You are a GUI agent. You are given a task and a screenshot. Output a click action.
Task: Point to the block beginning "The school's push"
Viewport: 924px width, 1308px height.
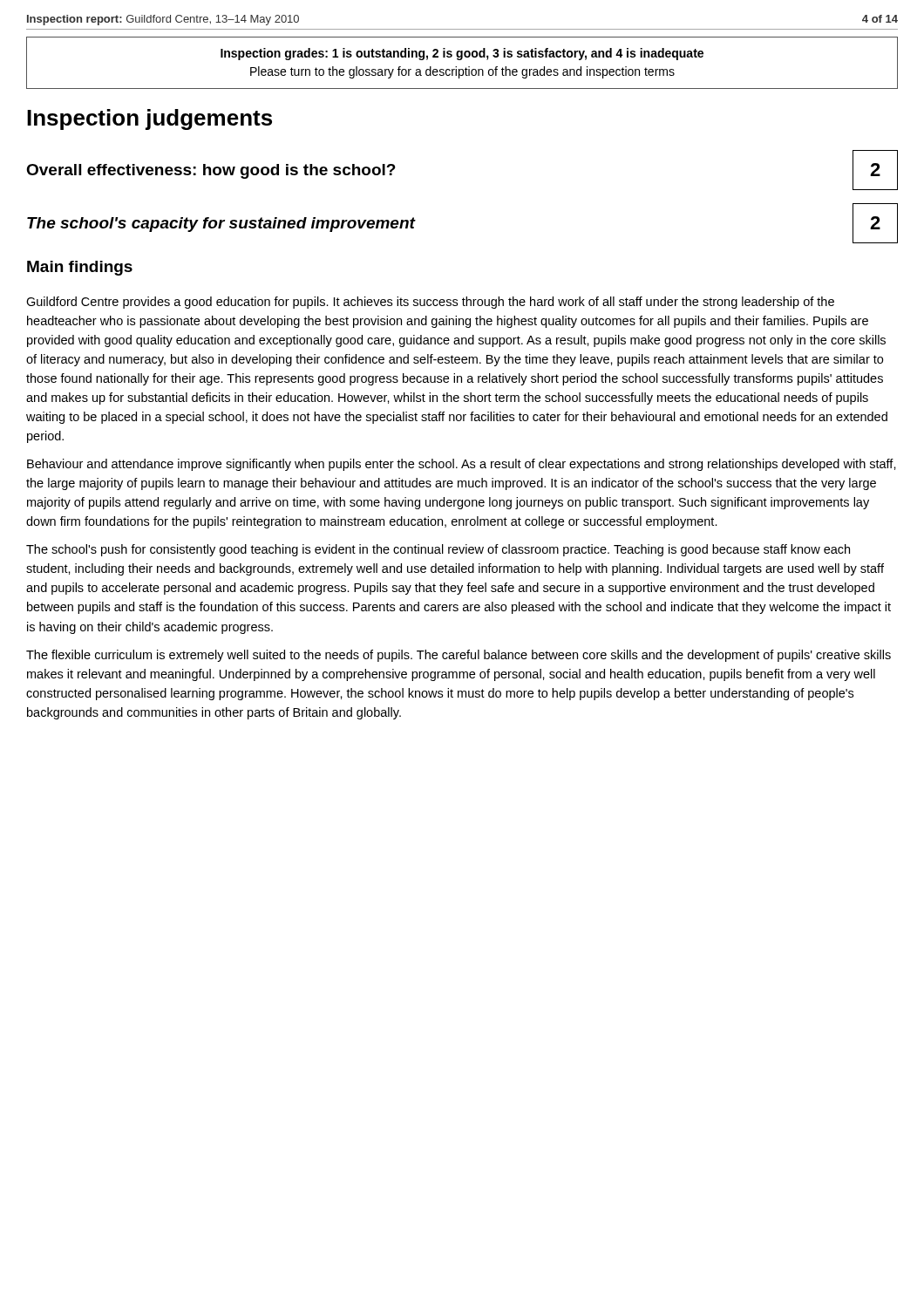(x=462, y=588)
